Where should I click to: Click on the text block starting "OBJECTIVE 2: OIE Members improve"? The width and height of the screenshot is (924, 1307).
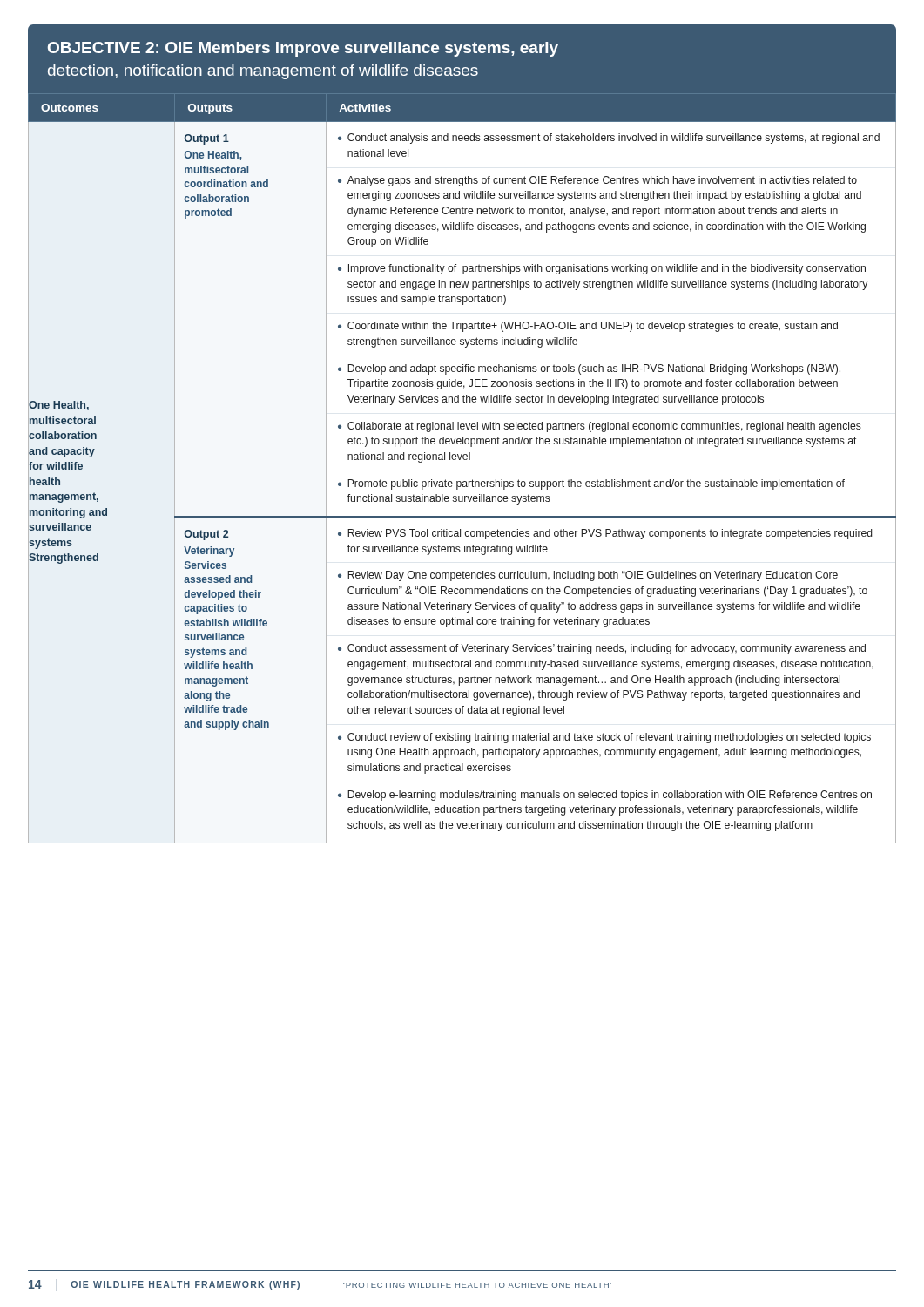click(462, 59)
